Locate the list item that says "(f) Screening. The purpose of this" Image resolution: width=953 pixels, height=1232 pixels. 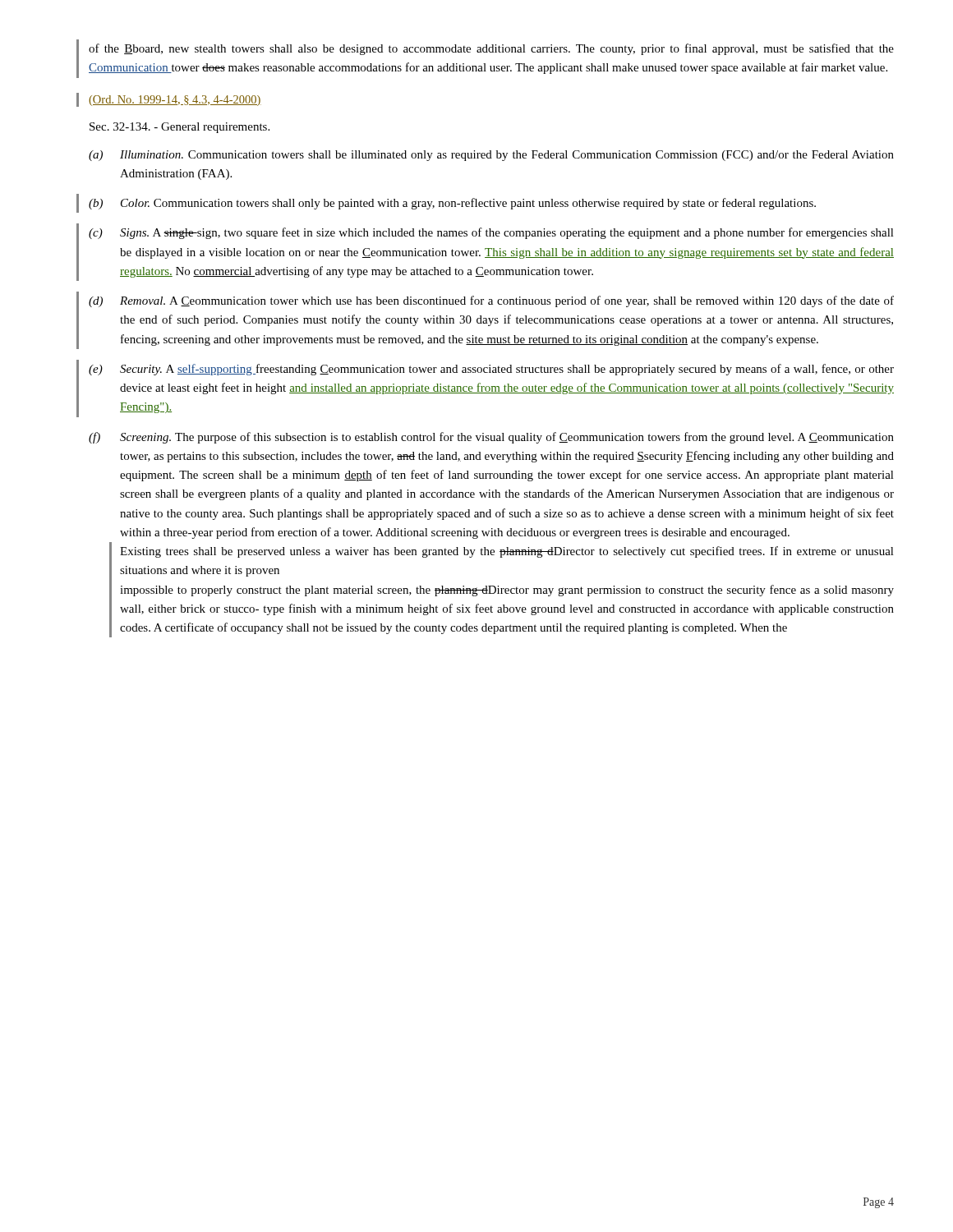pyautogui.click(x=491, y=533)
